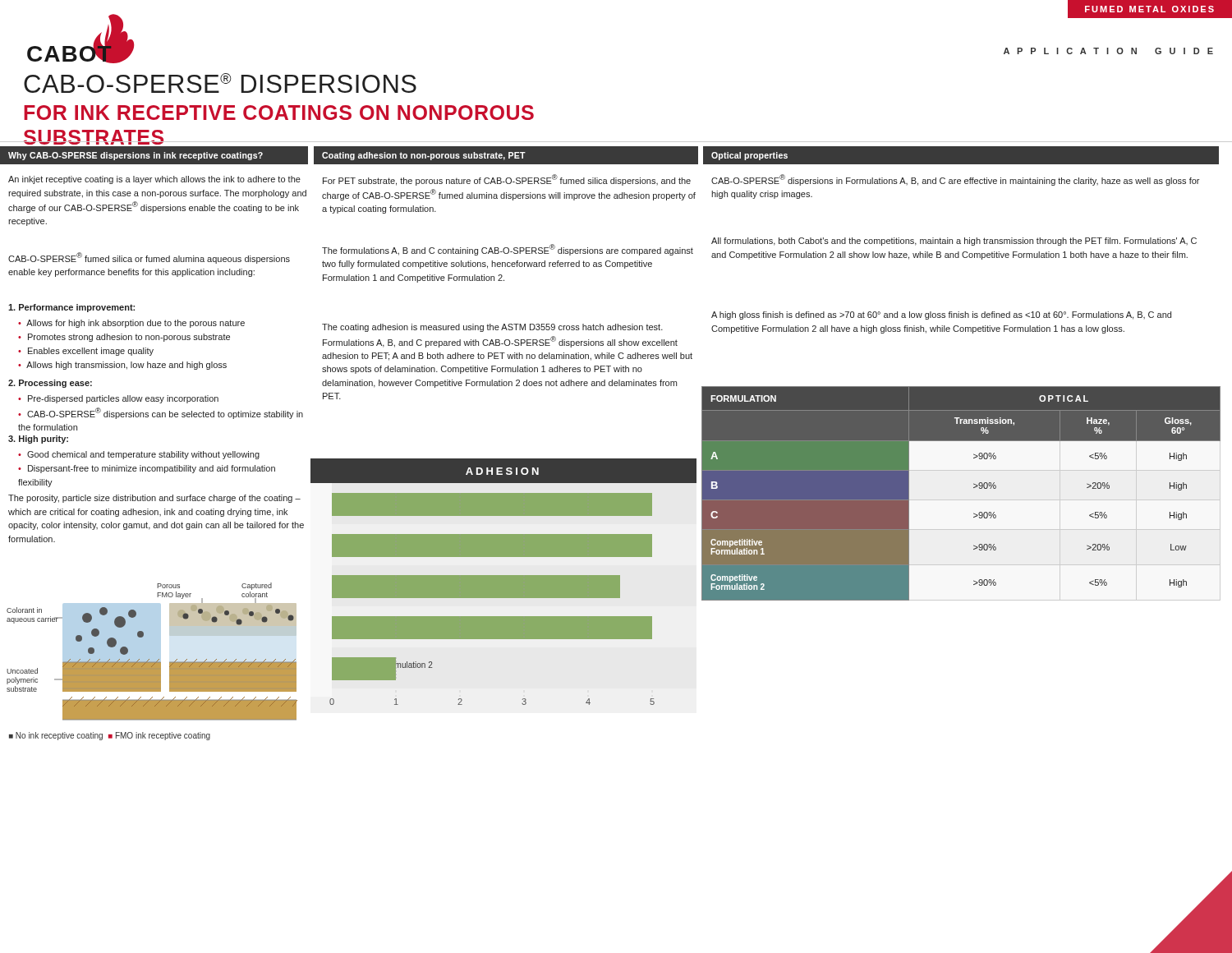Find the element starting "■ No ink receptive coating"

pos(109,736)
